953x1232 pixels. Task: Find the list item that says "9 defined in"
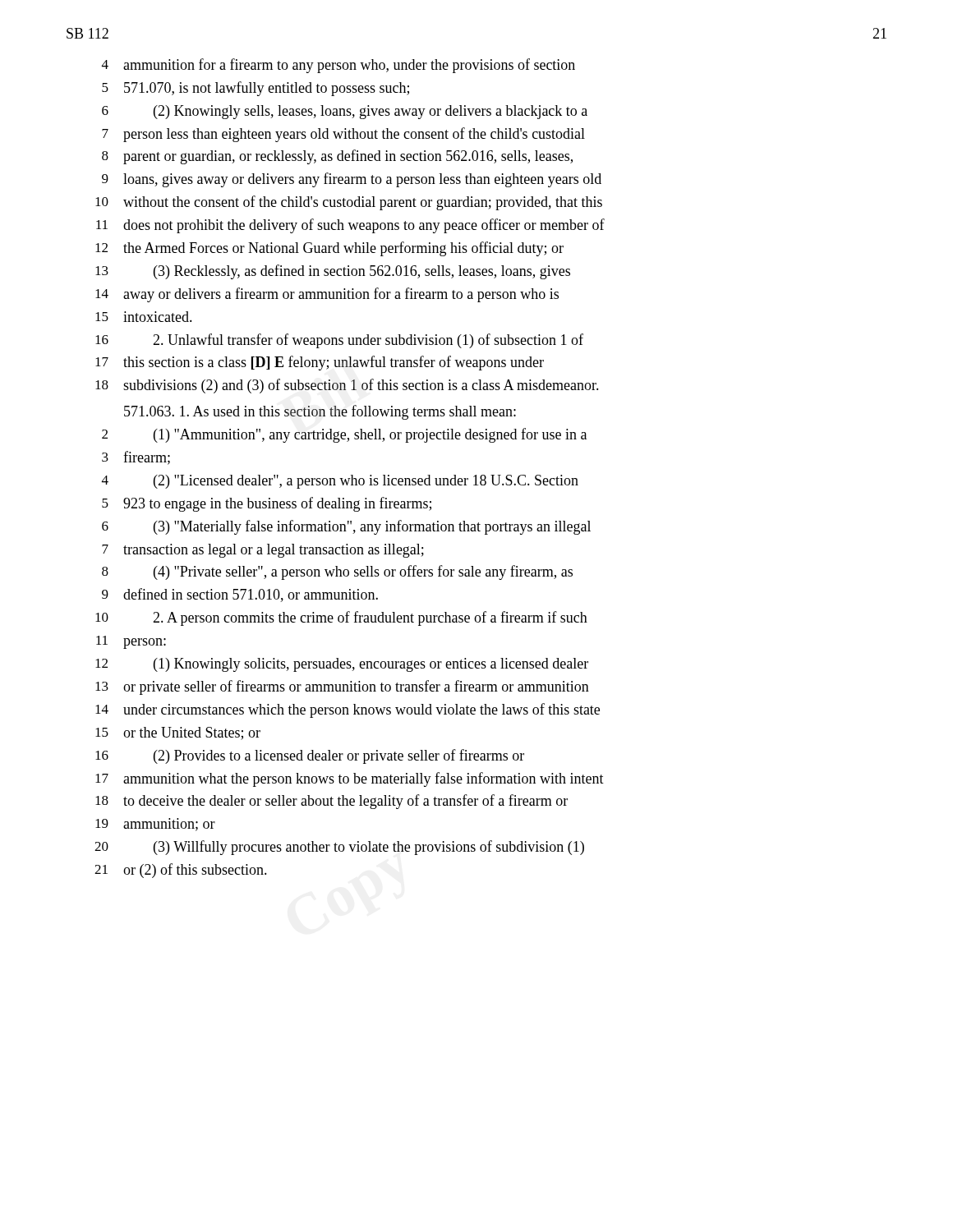[240, 595]
